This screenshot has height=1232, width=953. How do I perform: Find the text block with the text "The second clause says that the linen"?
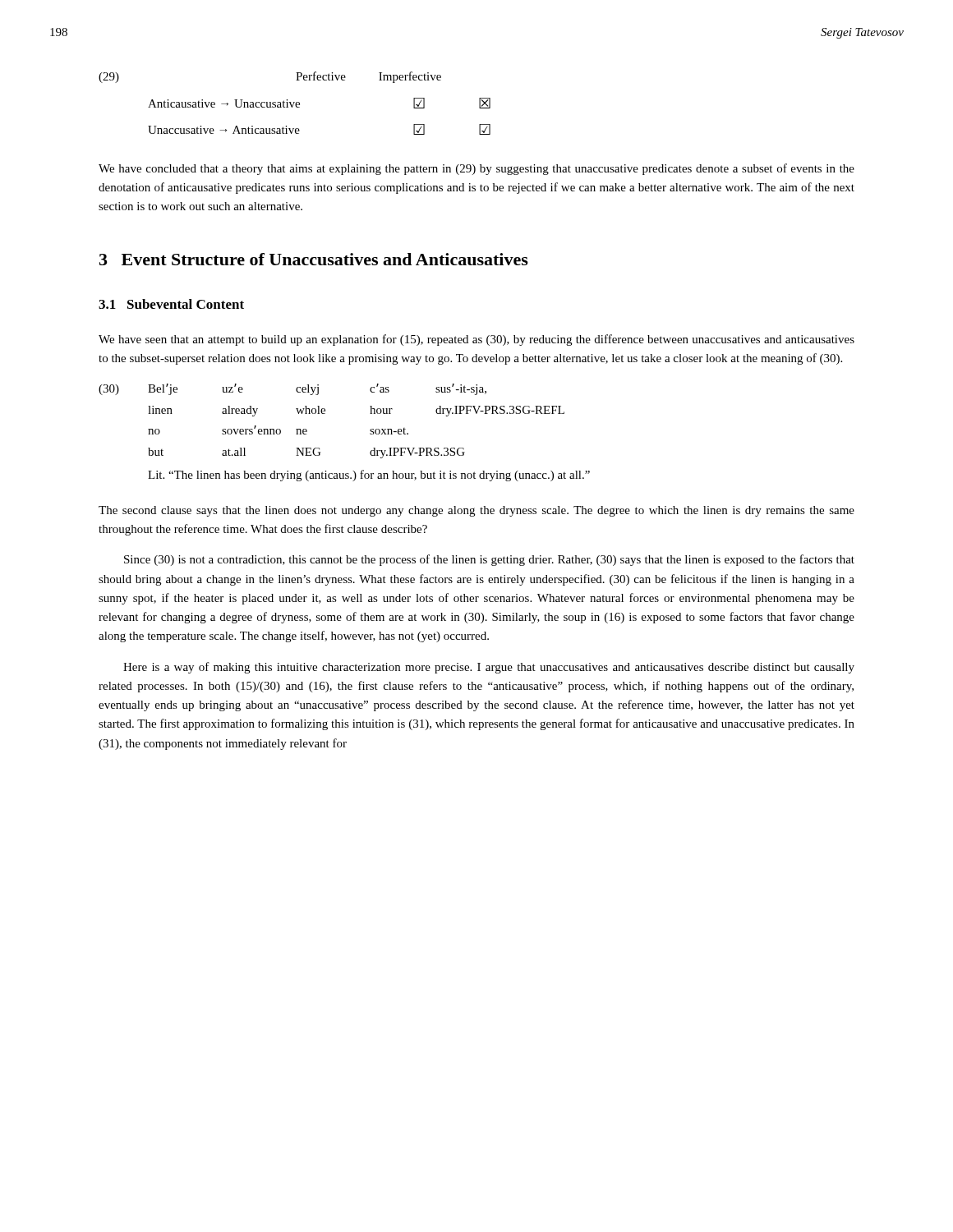point(476,519)
